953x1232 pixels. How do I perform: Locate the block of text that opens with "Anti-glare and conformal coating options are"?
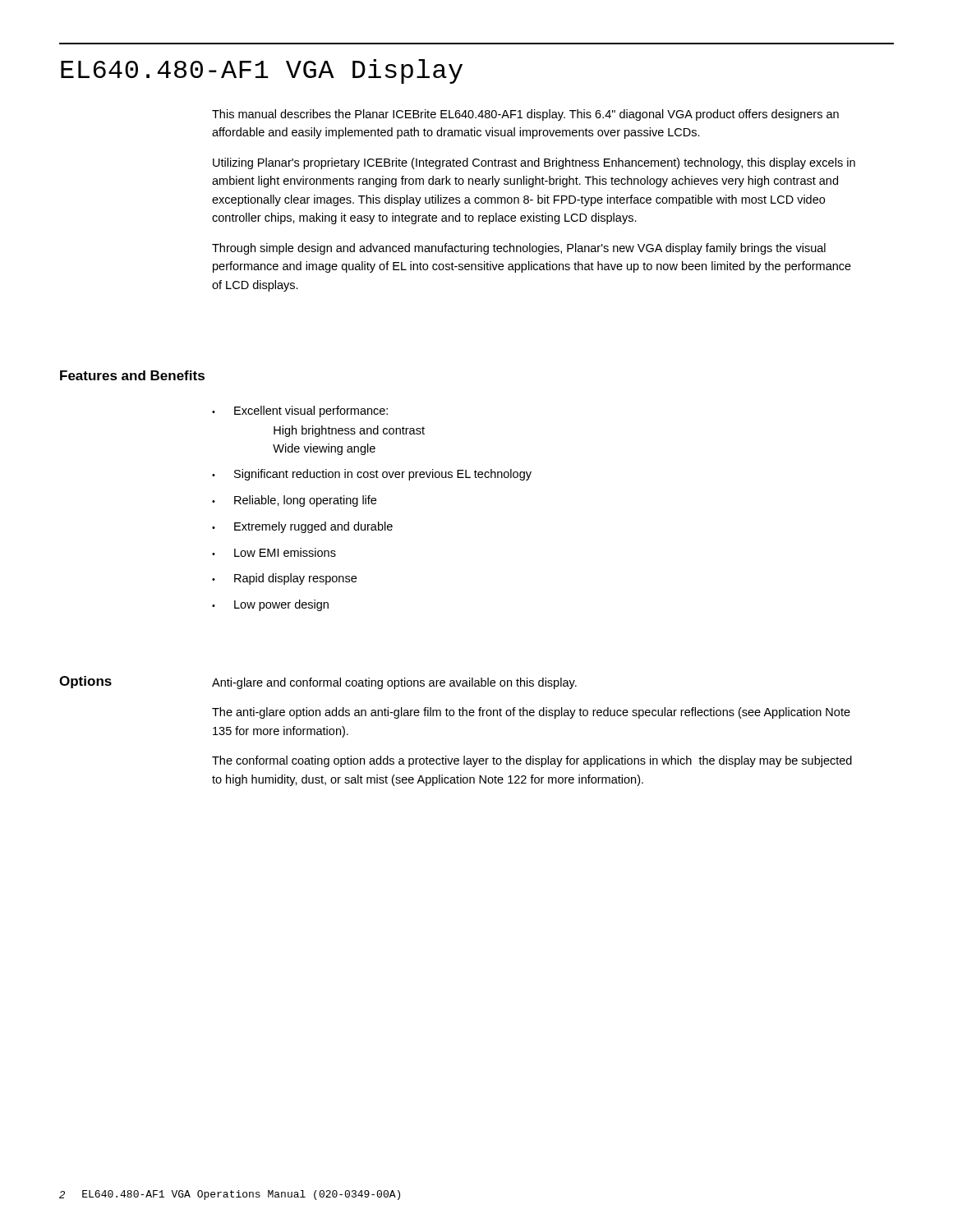[x=394, y=683]
